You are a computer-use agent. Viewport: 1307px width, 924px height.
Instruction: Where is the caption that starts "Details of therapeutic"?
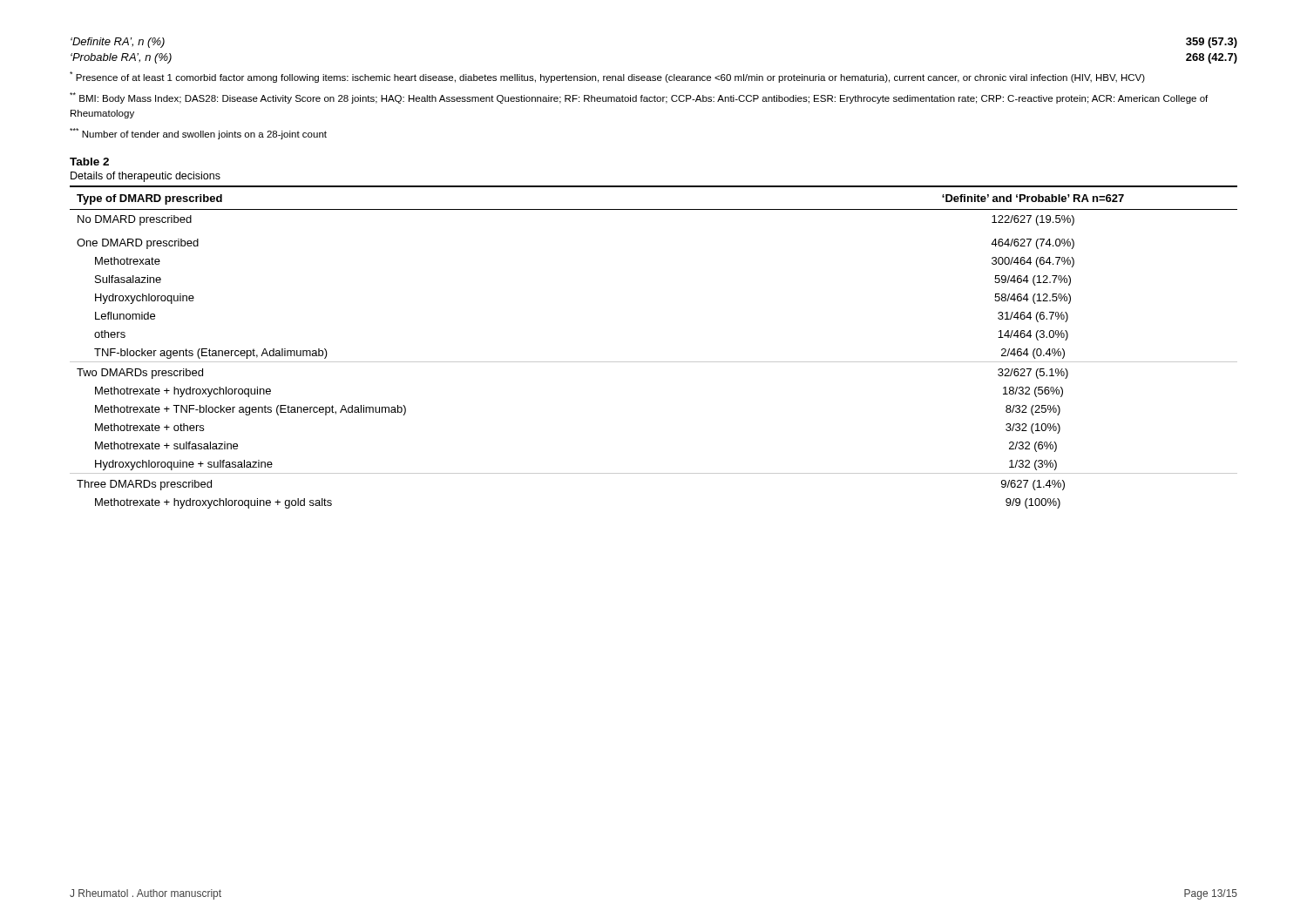click(x=145, y=176)
